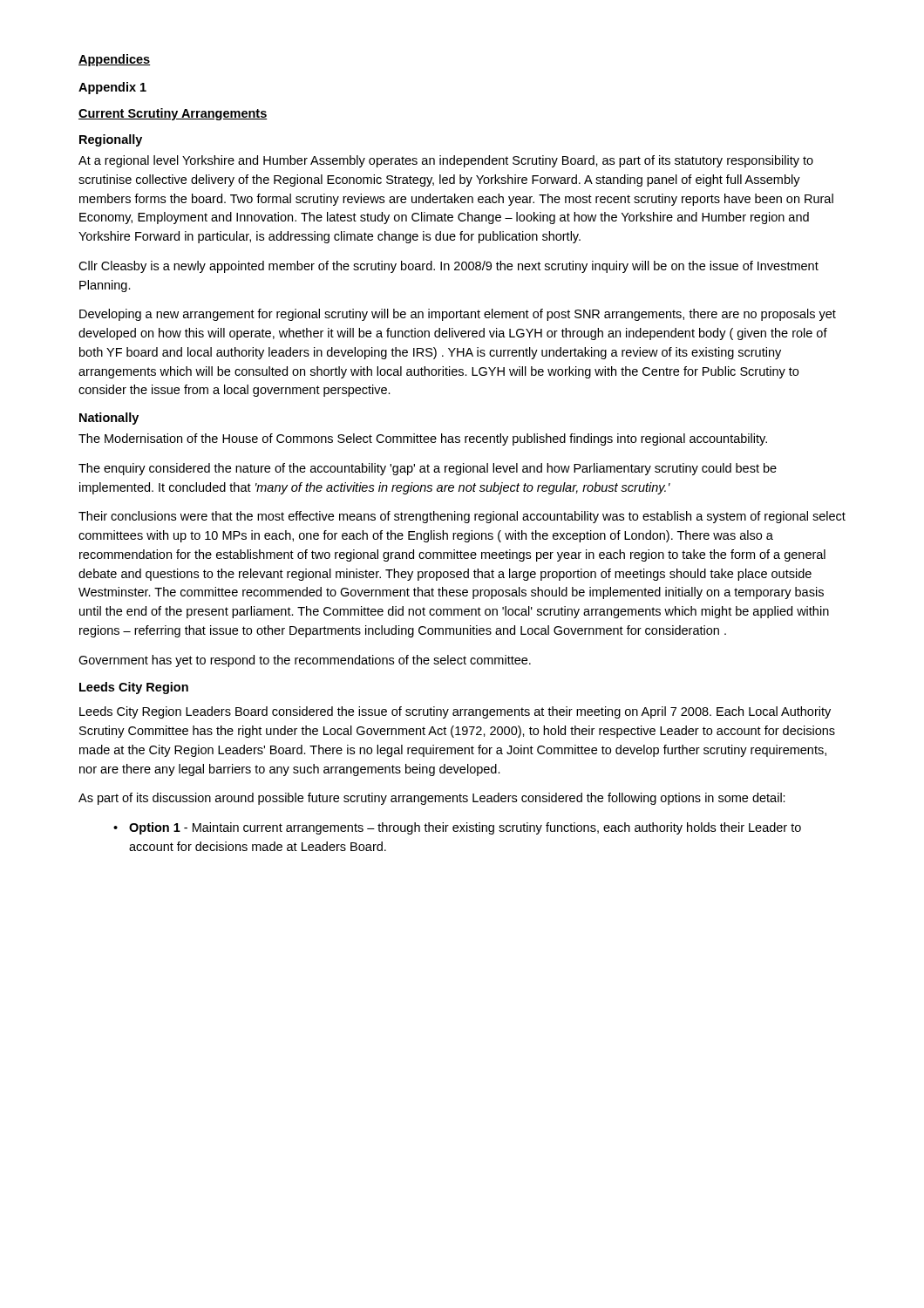The image size is (924, 1308).
Task: Find the block on this page that starts "At a regional level Yorkshire and Humber"
Action: tap(456, 198)
